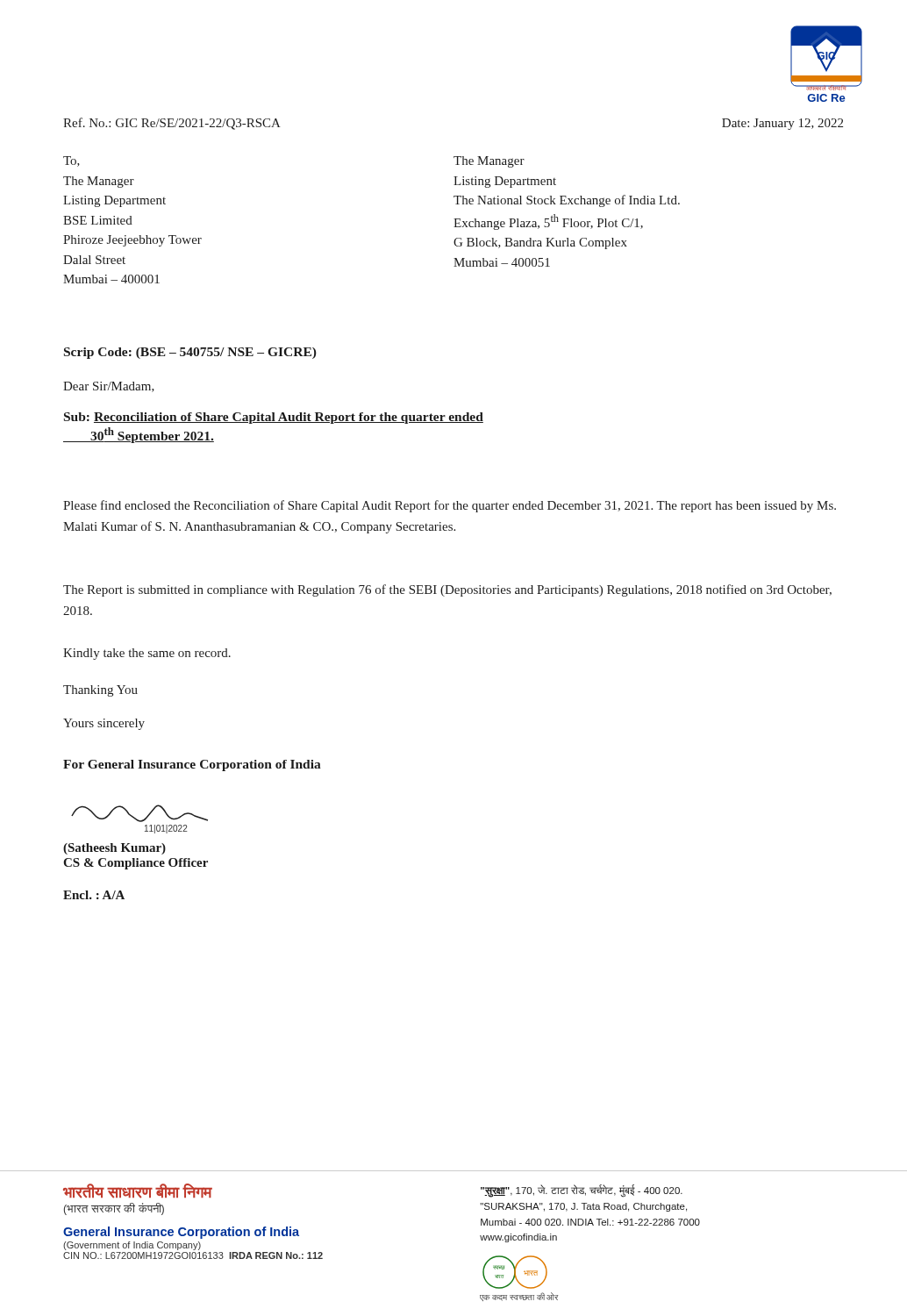Locate the text containing "Thanking You"
Image resolution: width=907 pixels, height=1316 pixels.
(100, 690)
